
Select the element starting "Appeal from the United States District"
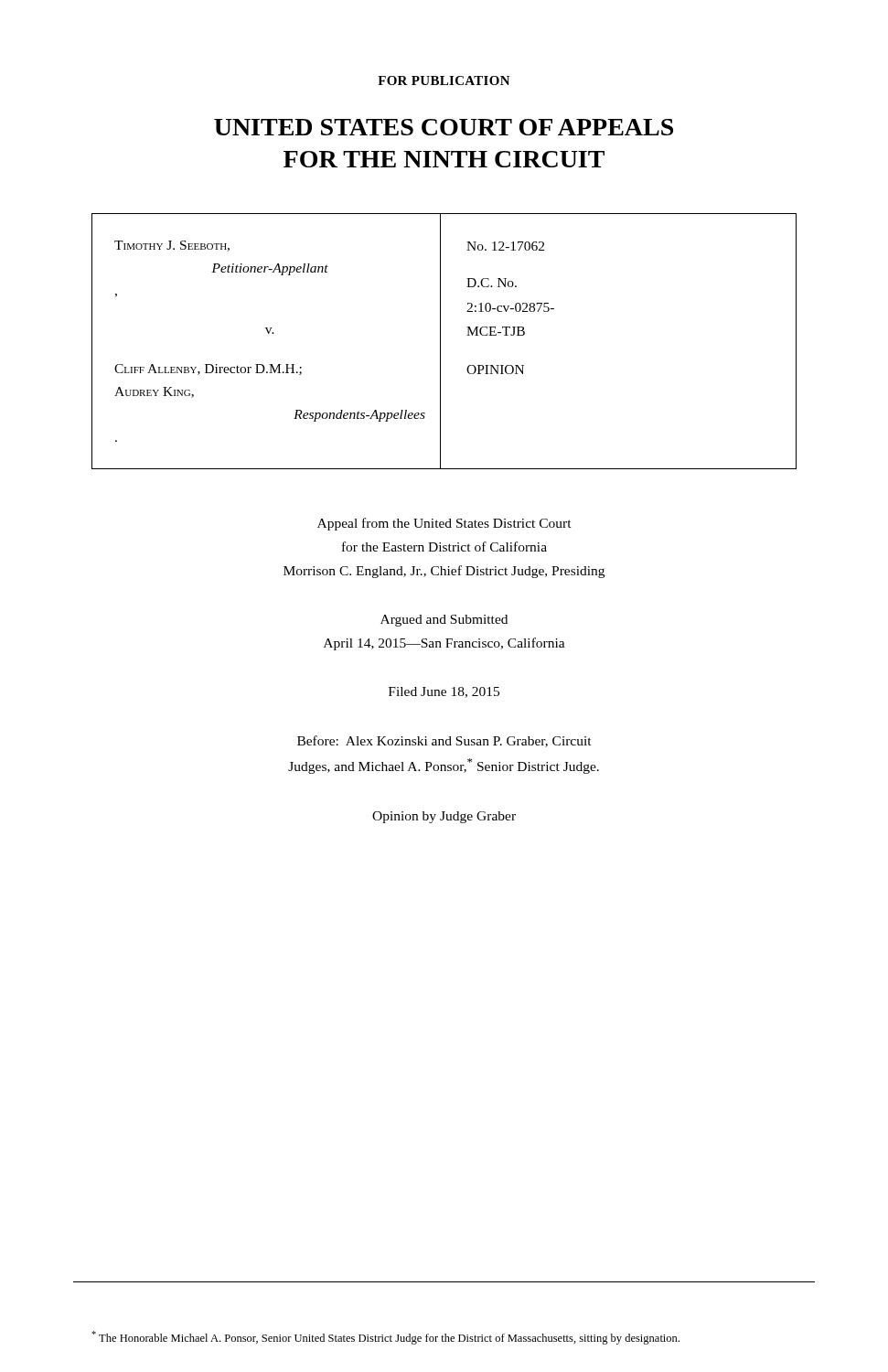444,546
